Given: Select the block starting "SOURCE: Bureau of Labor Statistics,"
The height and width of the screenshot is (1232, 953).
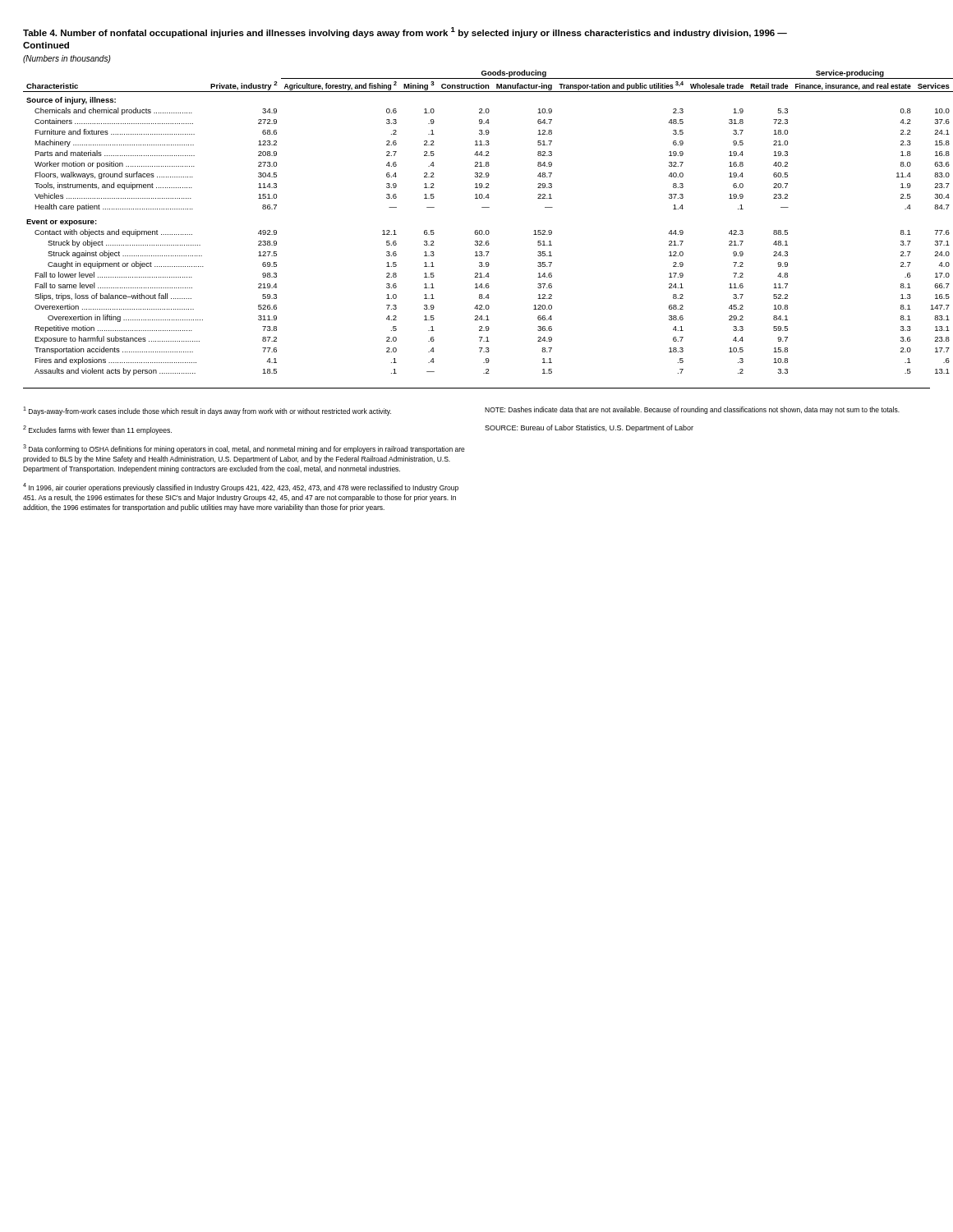Looking at the screenshot, I should coord(589,428).
